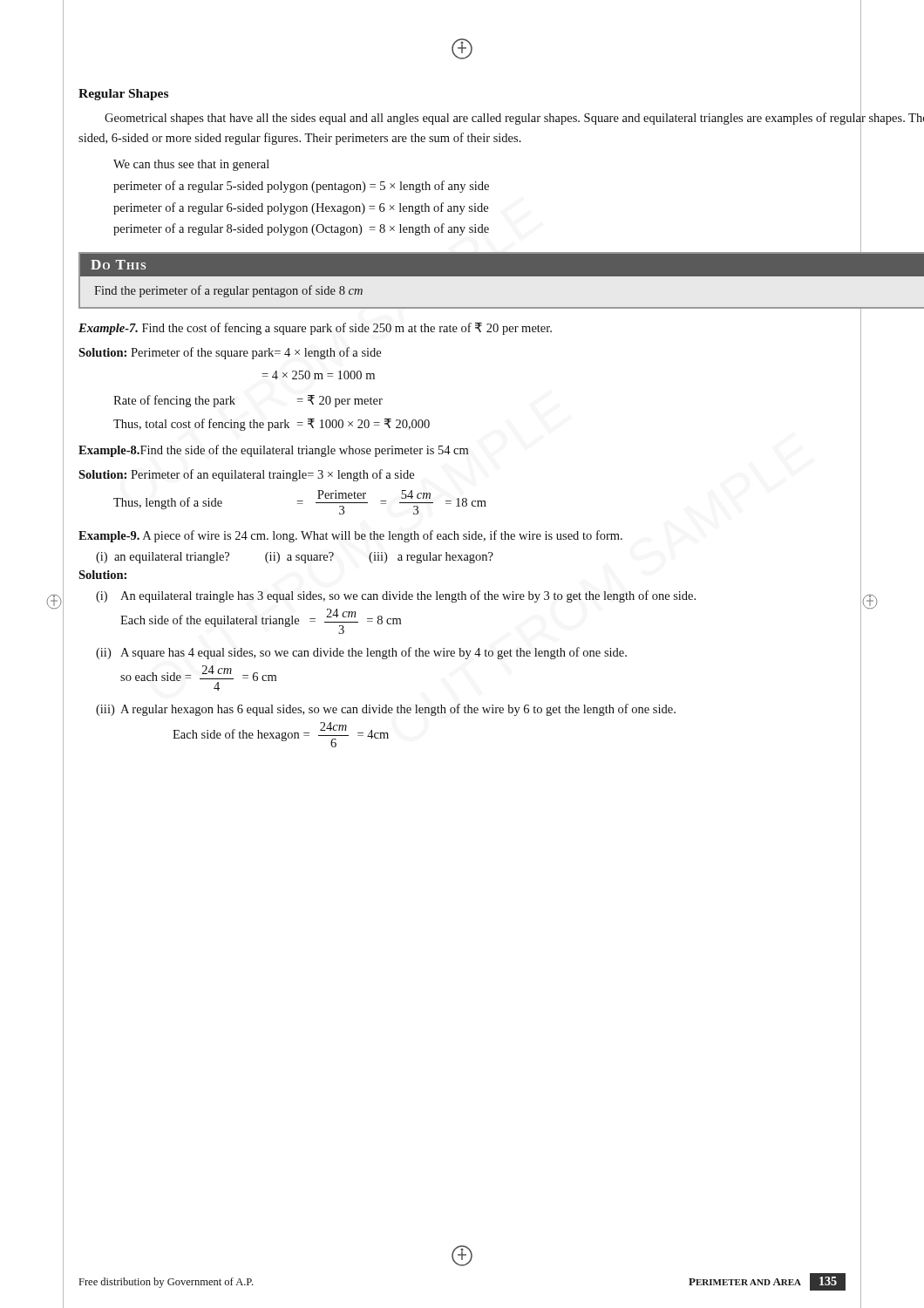Click on the list item containing "perimeter of a regular 5-sided polygon (pentagon)"
This screenshot has height=1308, width=924.
click(x=301, y=186)
